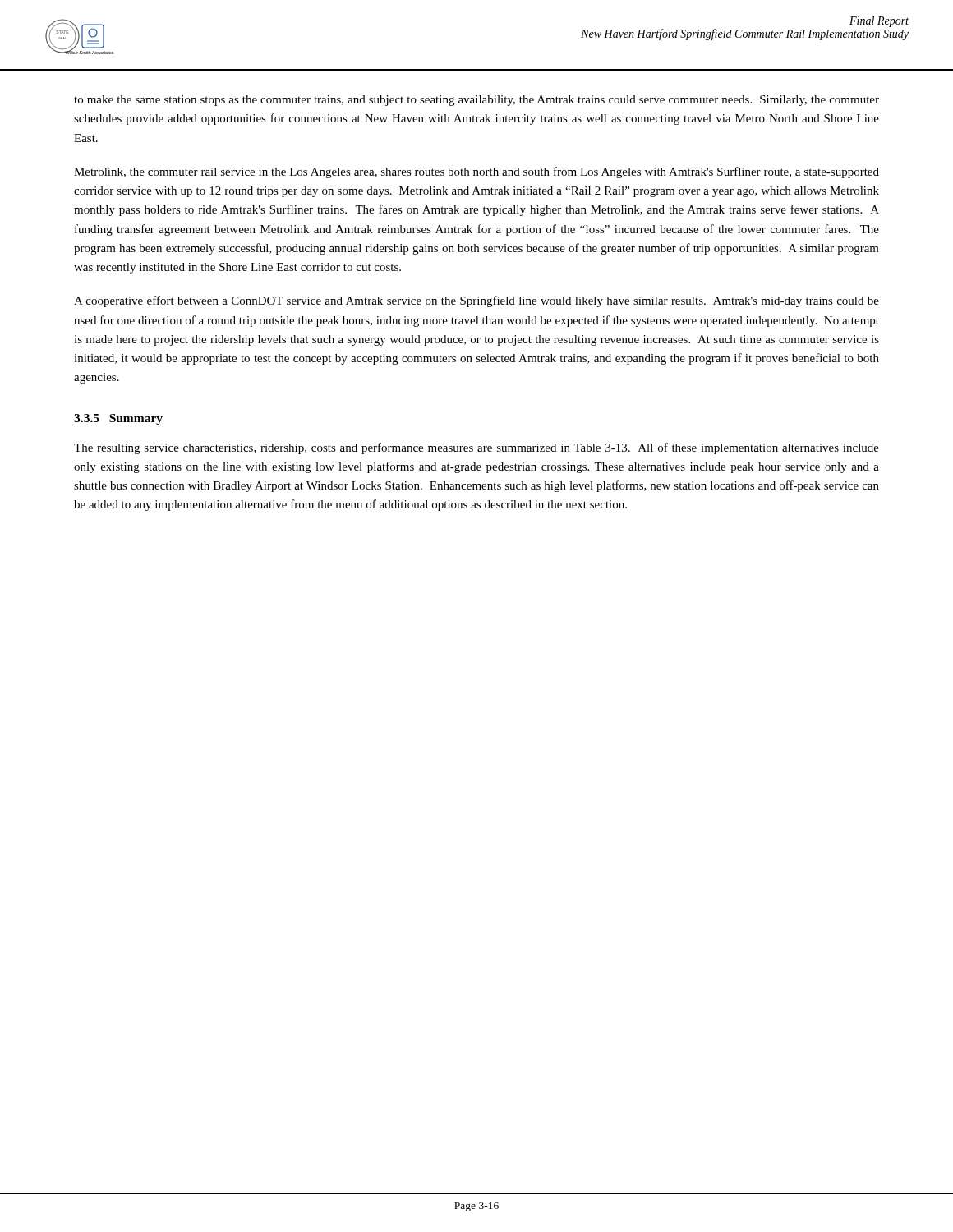Viewport: 953px width, 1232px height.
Task: Find the element starting "The resulting service characteristics,"
Action: point(476,476)
